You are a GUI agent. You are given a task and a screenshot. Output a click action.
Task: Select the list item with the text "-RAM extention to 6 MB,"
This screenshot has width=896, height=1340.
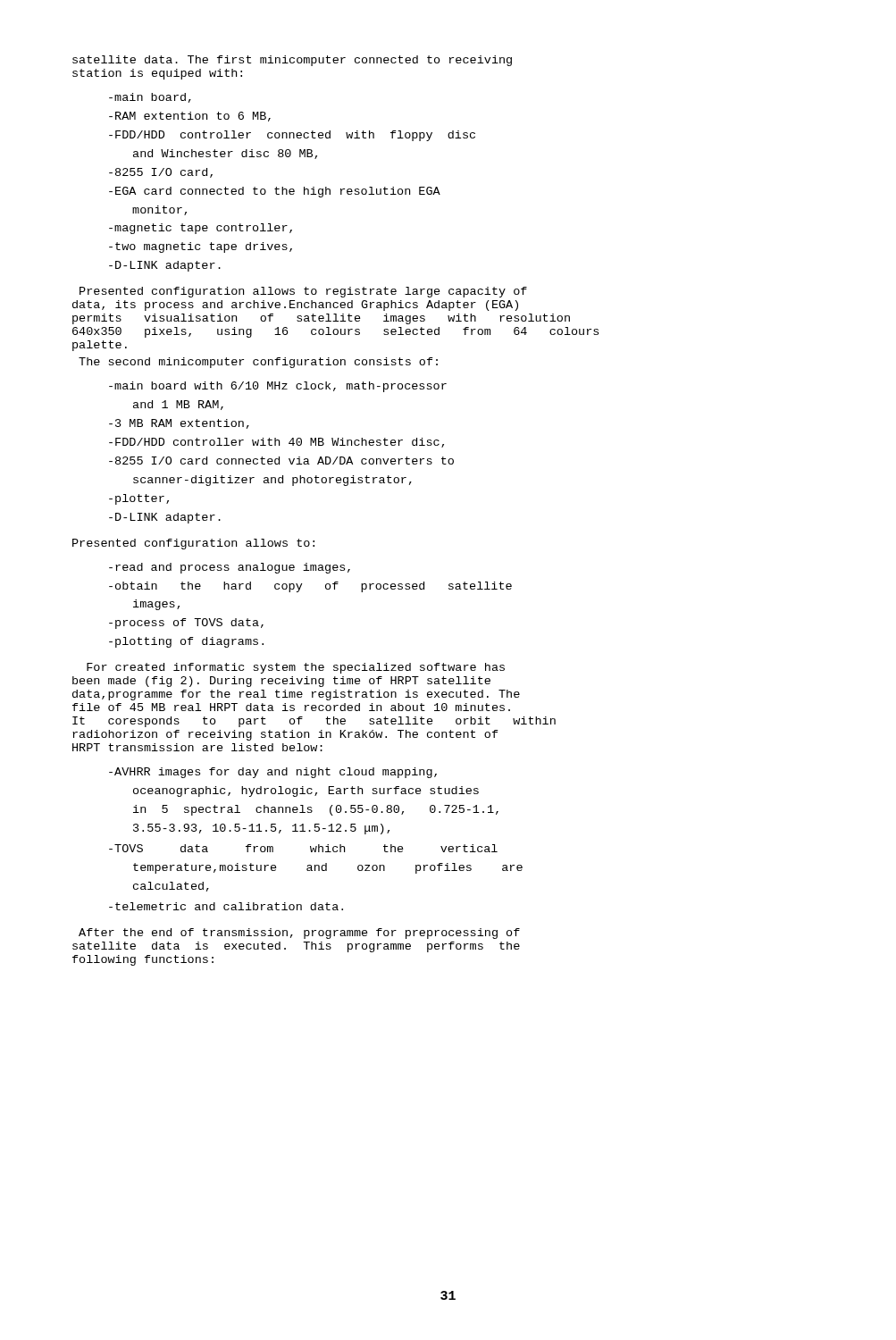click(190, 116)
